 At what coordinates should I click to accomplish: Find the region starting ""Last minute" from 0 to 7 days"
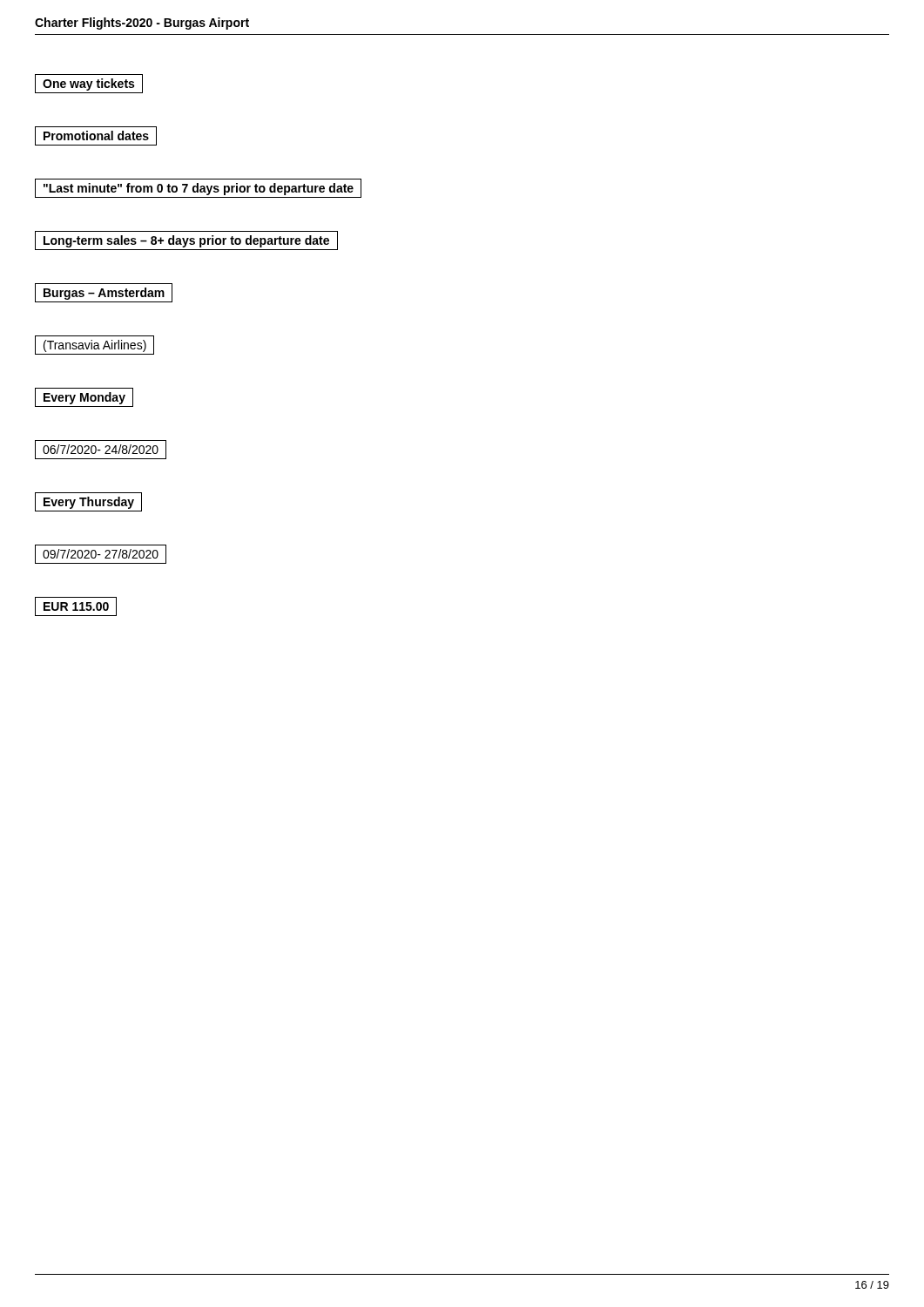pyautogui.click(x=198, y=188)
